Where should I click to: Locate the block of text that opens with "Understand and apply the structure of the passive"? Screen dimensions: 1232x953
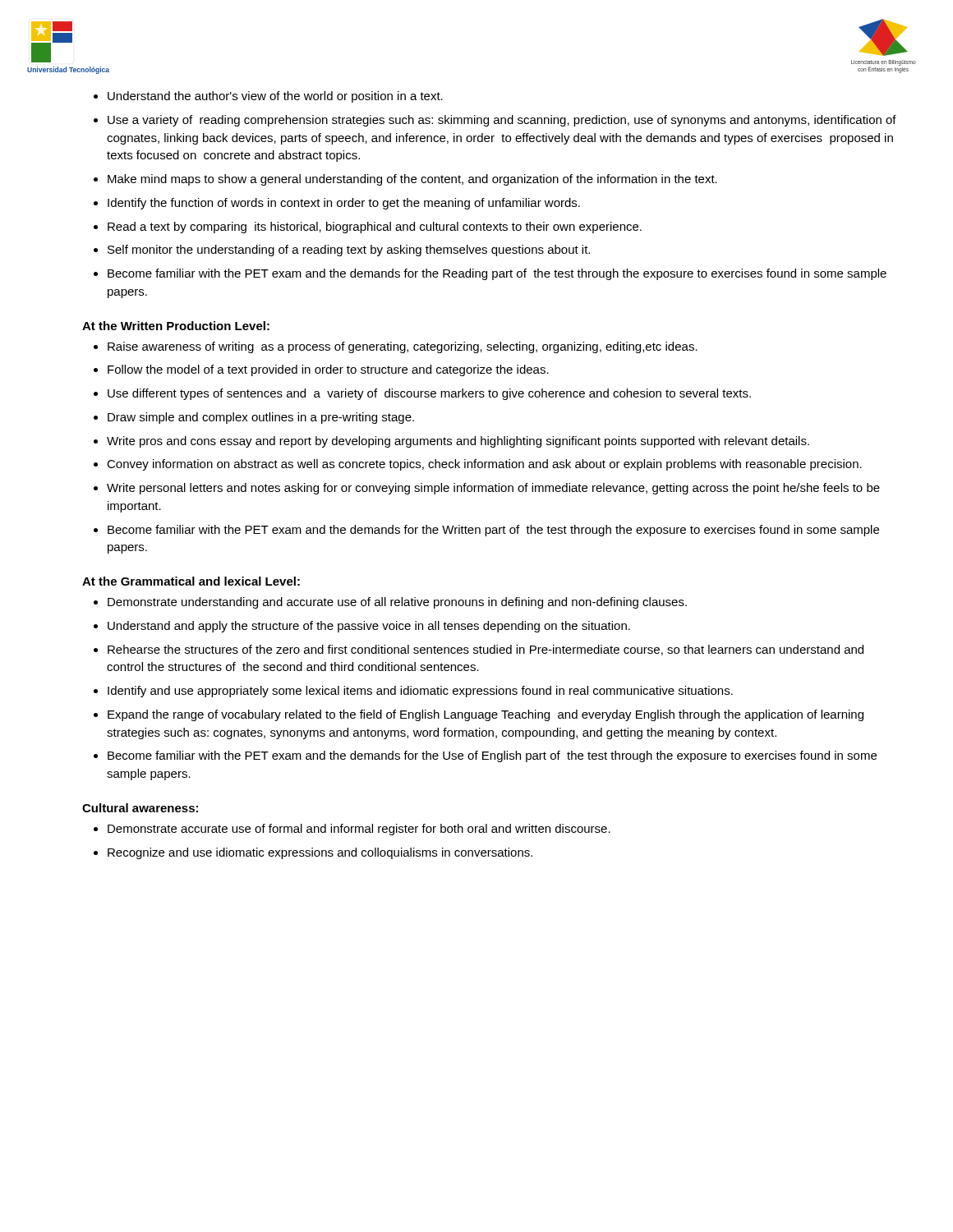click(x=369, y=625)
